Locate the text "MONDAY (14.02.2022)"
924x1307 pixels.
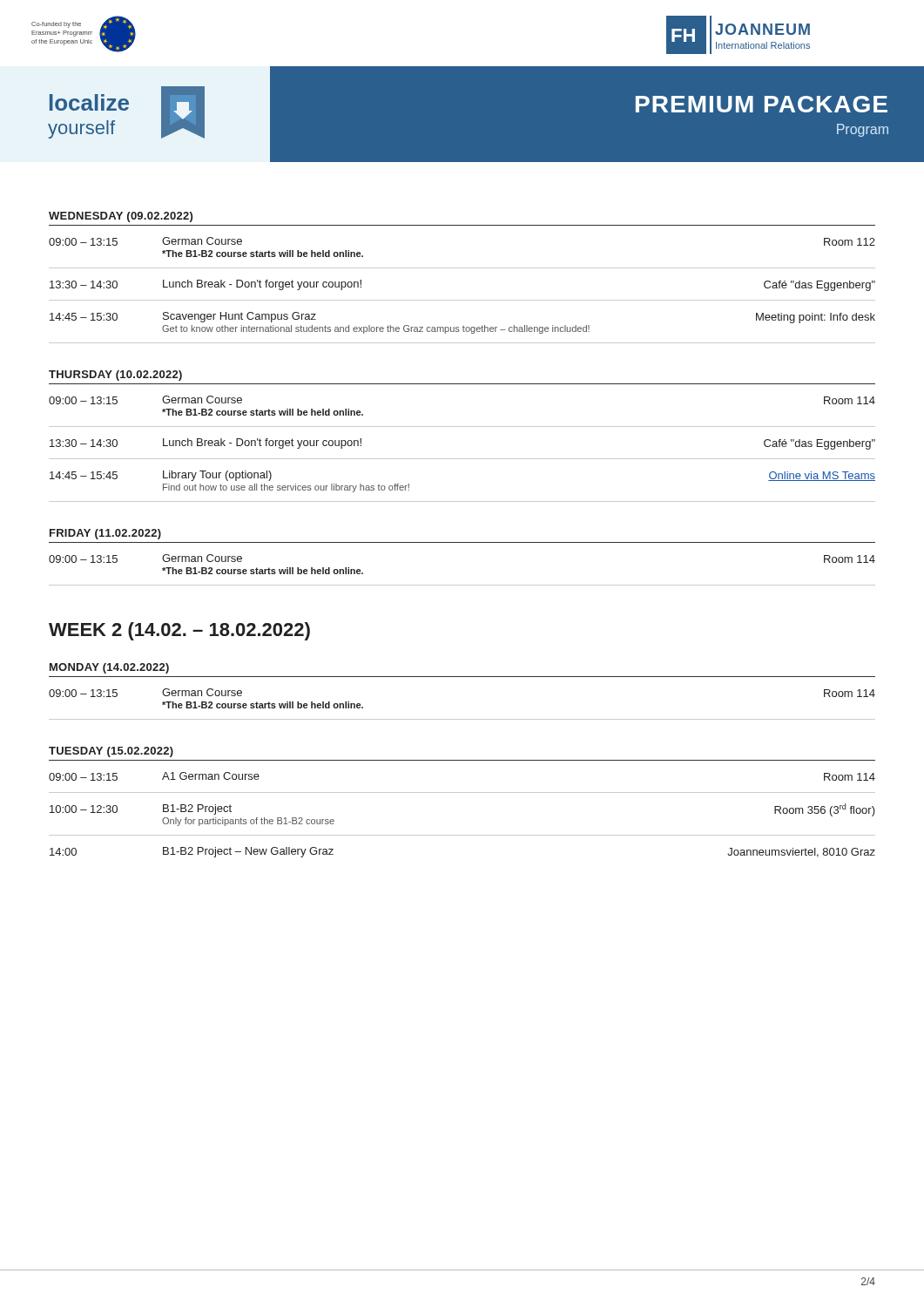point(109,667)
